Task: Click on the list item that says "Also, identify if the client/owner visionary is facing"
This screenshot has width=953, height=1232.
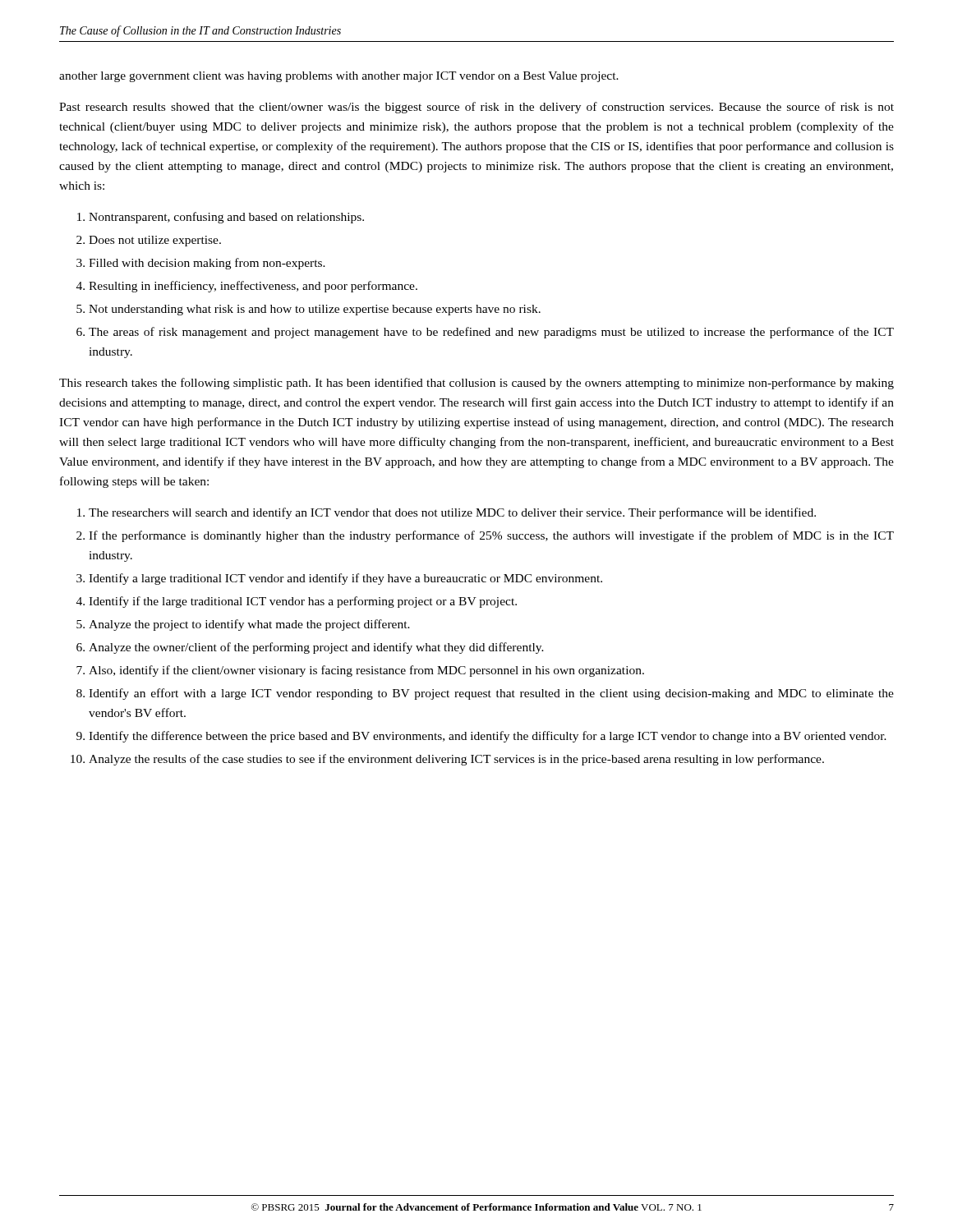Action: coord(367,670)
